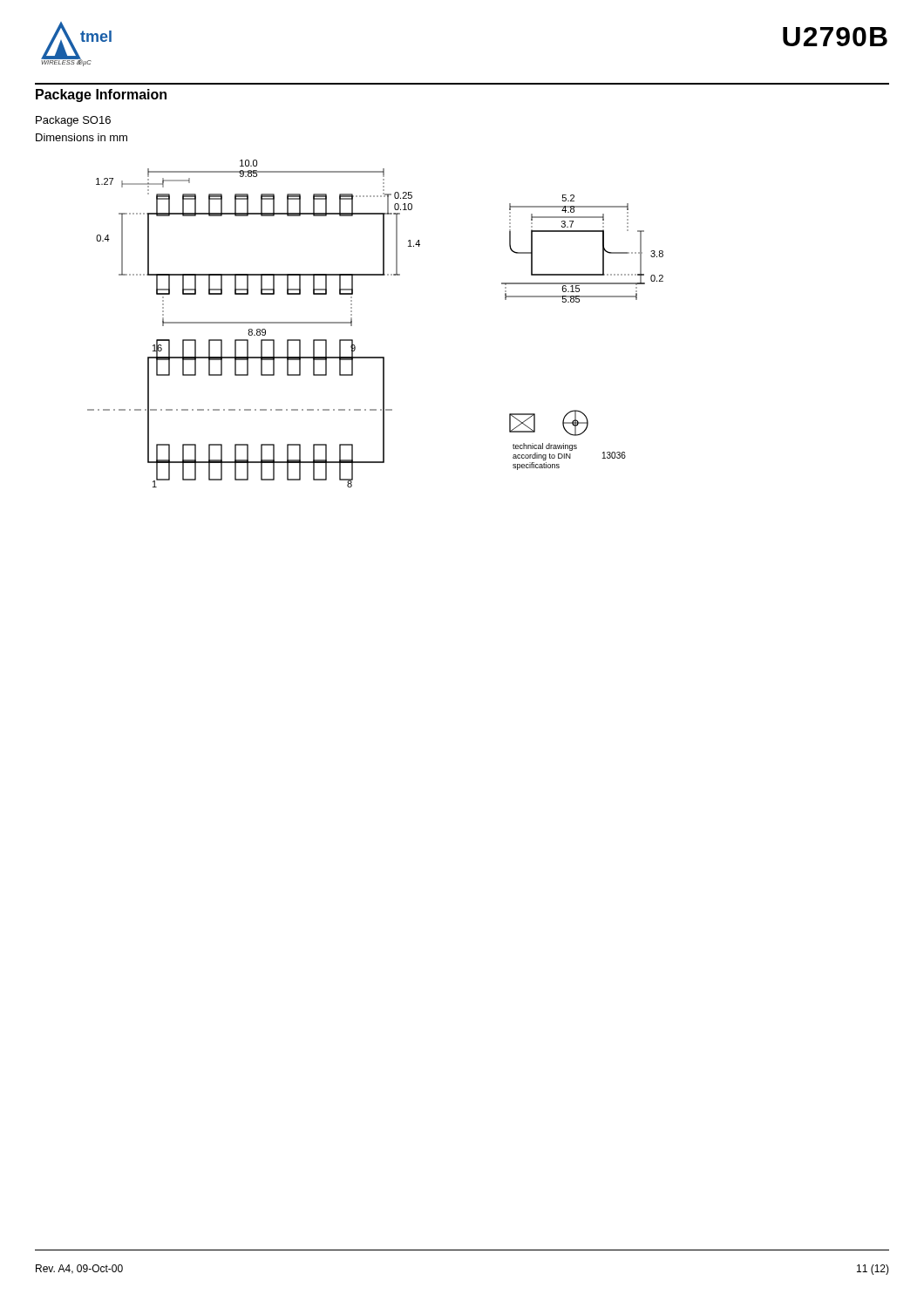Click on the section header containing "Package Informaion"

[101, 95]
